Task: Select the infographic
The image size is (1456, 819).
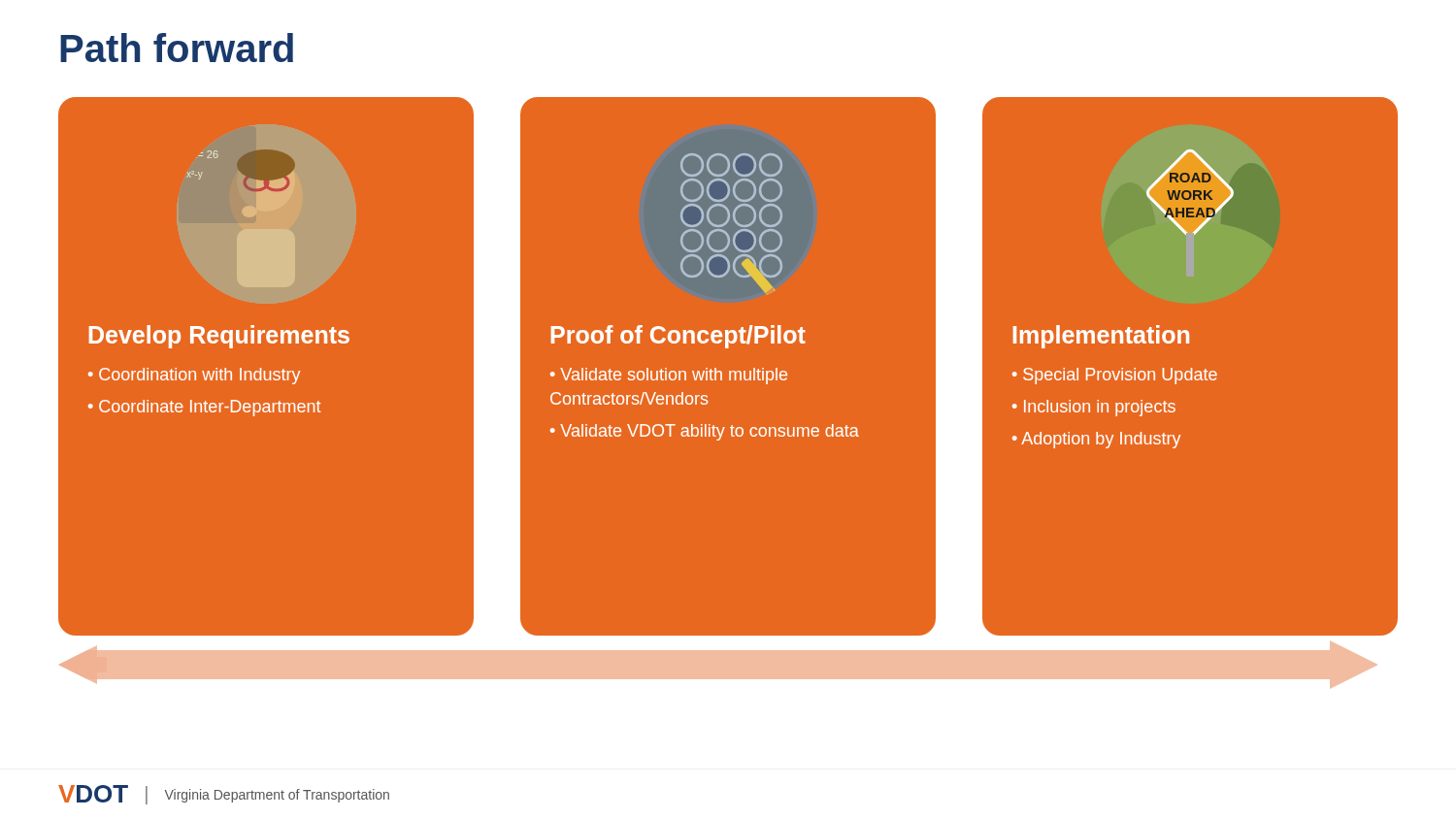Action: pos(728,383)
